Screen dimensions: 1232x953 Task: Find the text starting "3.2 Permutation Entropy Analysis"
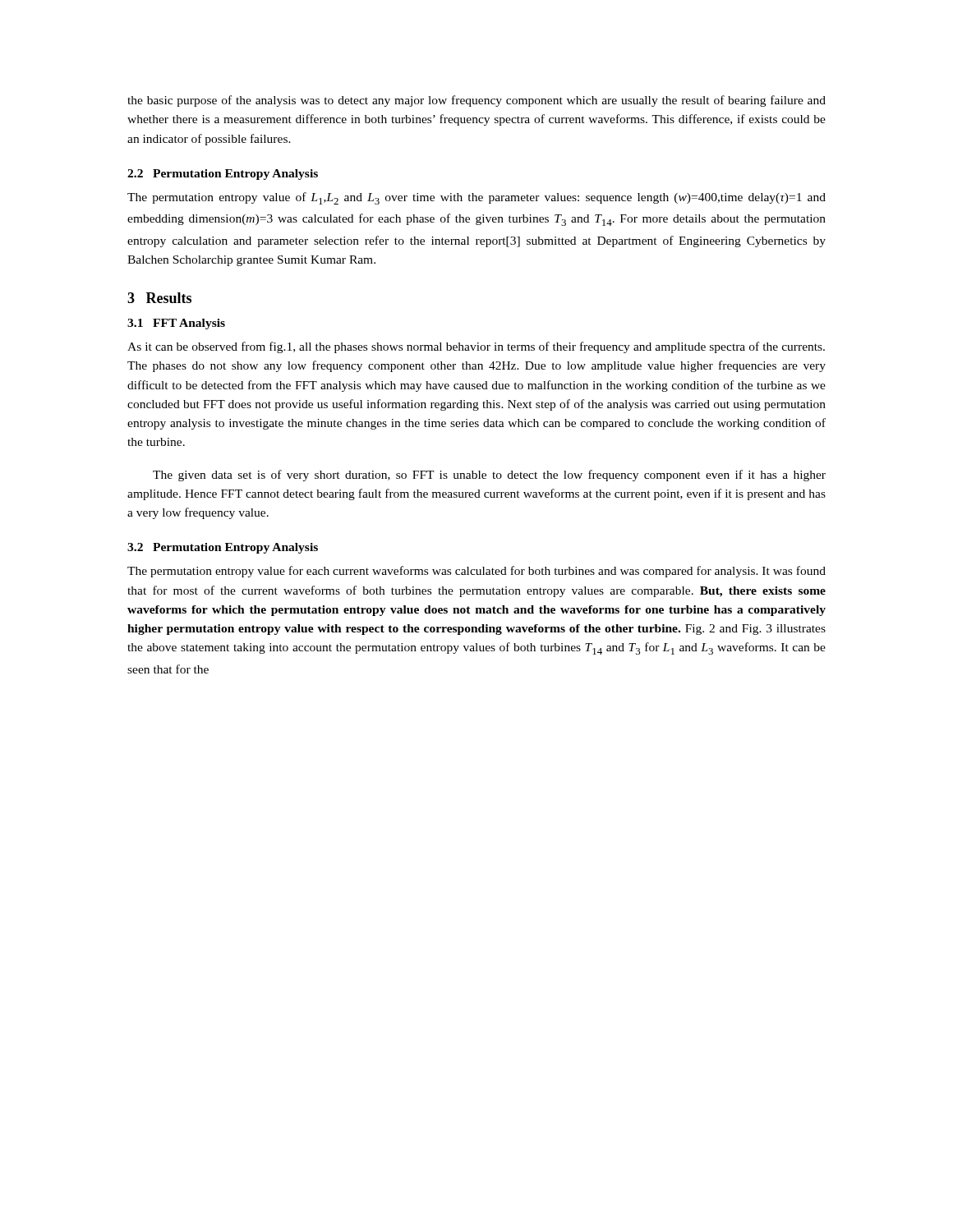(223, 547)
